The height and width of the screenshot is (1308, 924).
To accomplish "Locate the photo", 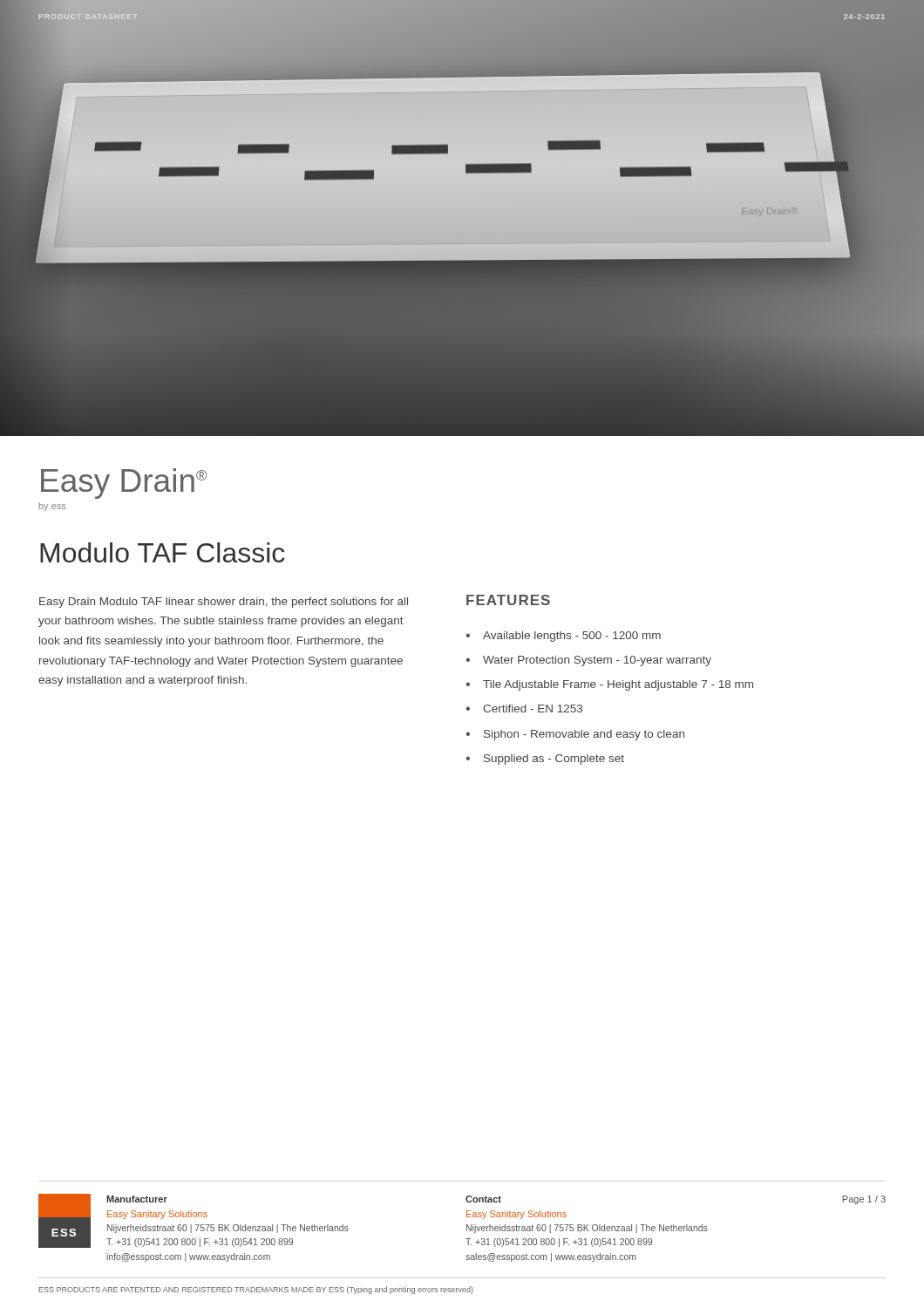I will pyautogui.click(x=462, y=218).
